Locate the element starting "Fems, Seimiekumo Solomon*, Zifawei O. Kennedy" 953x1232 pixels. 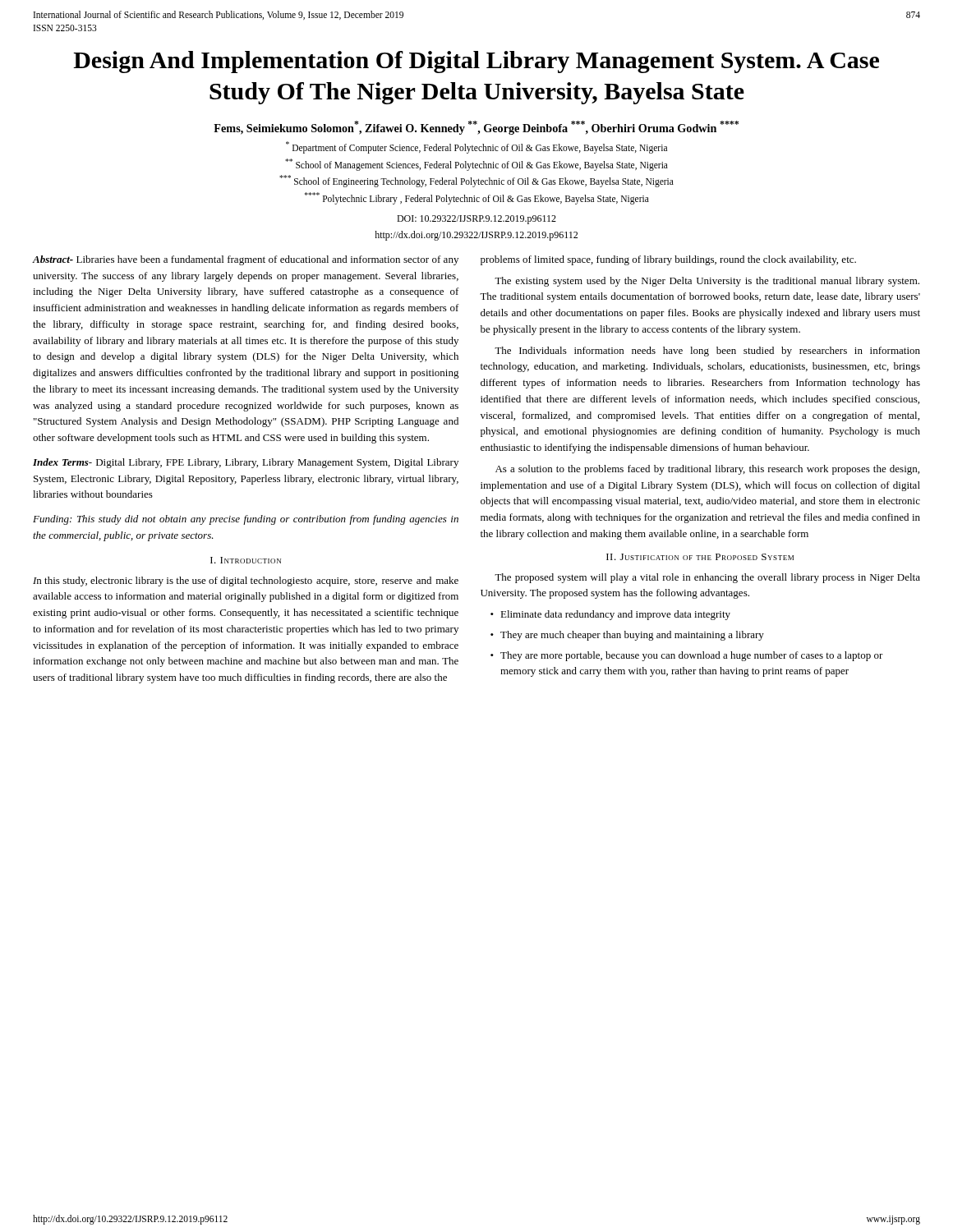point(476,127)
